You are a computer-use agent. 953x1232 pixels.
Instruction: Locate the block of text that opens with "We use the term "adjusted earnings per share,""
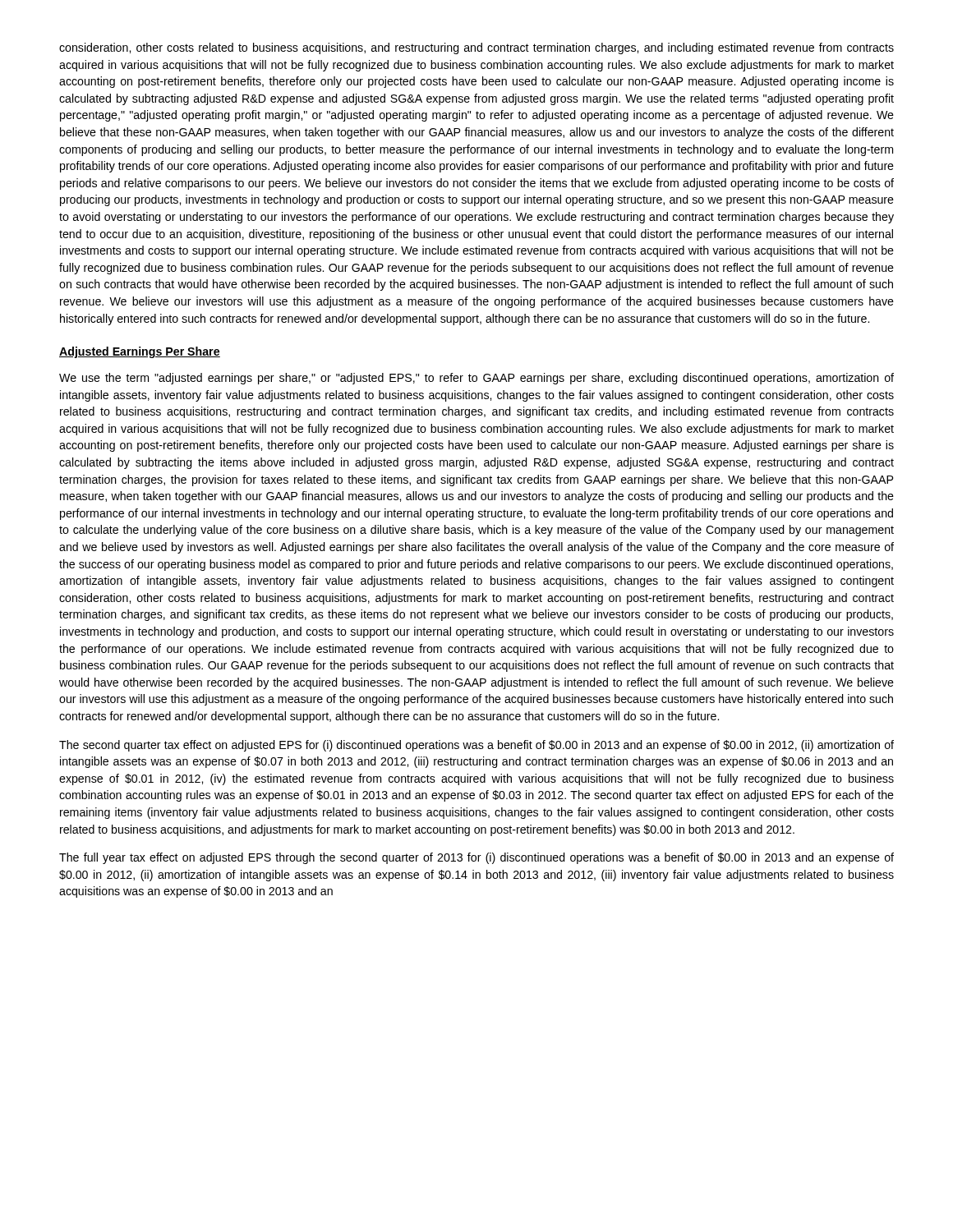point(476,547)
